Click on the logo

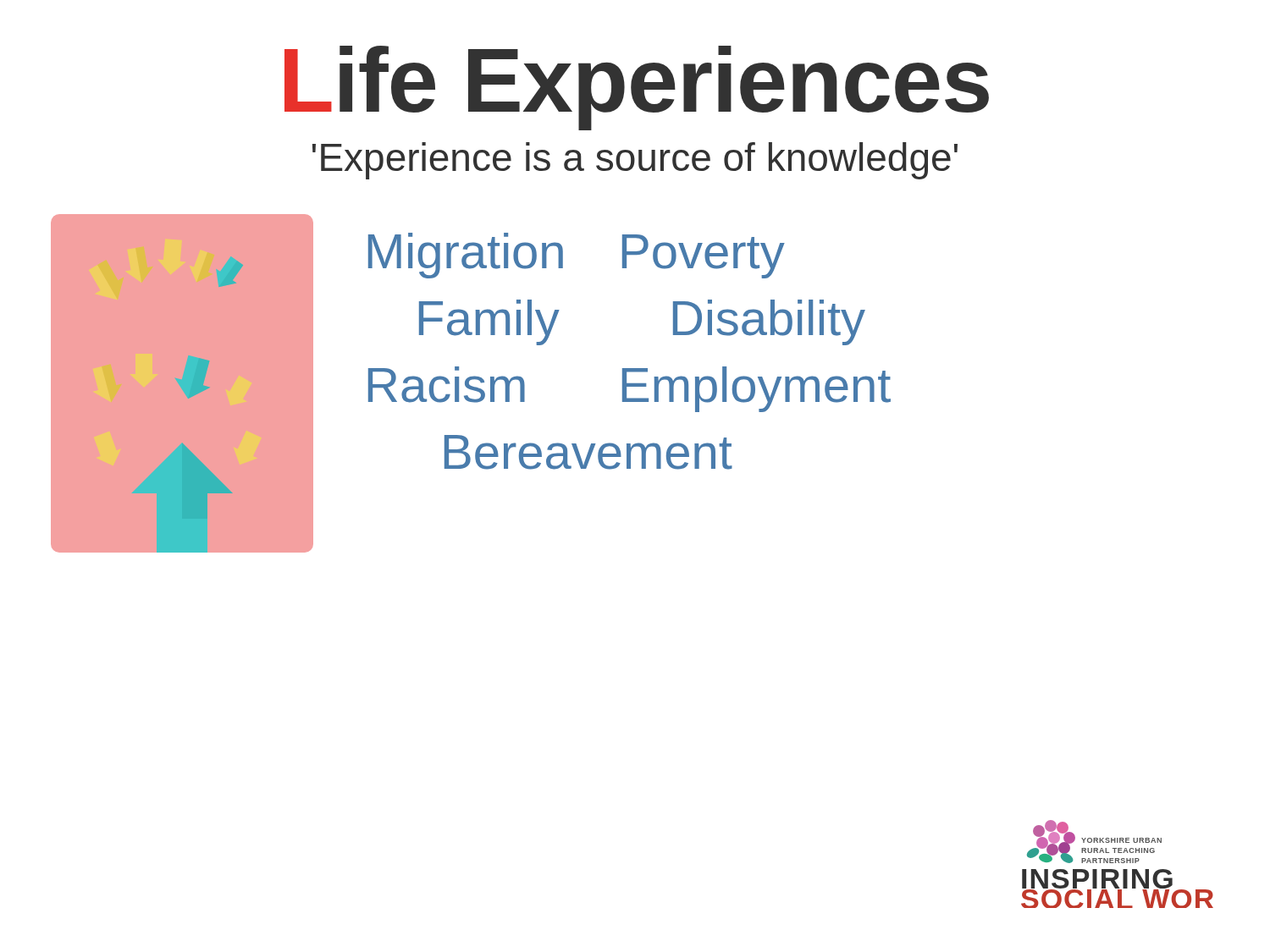pos(1118,865)
